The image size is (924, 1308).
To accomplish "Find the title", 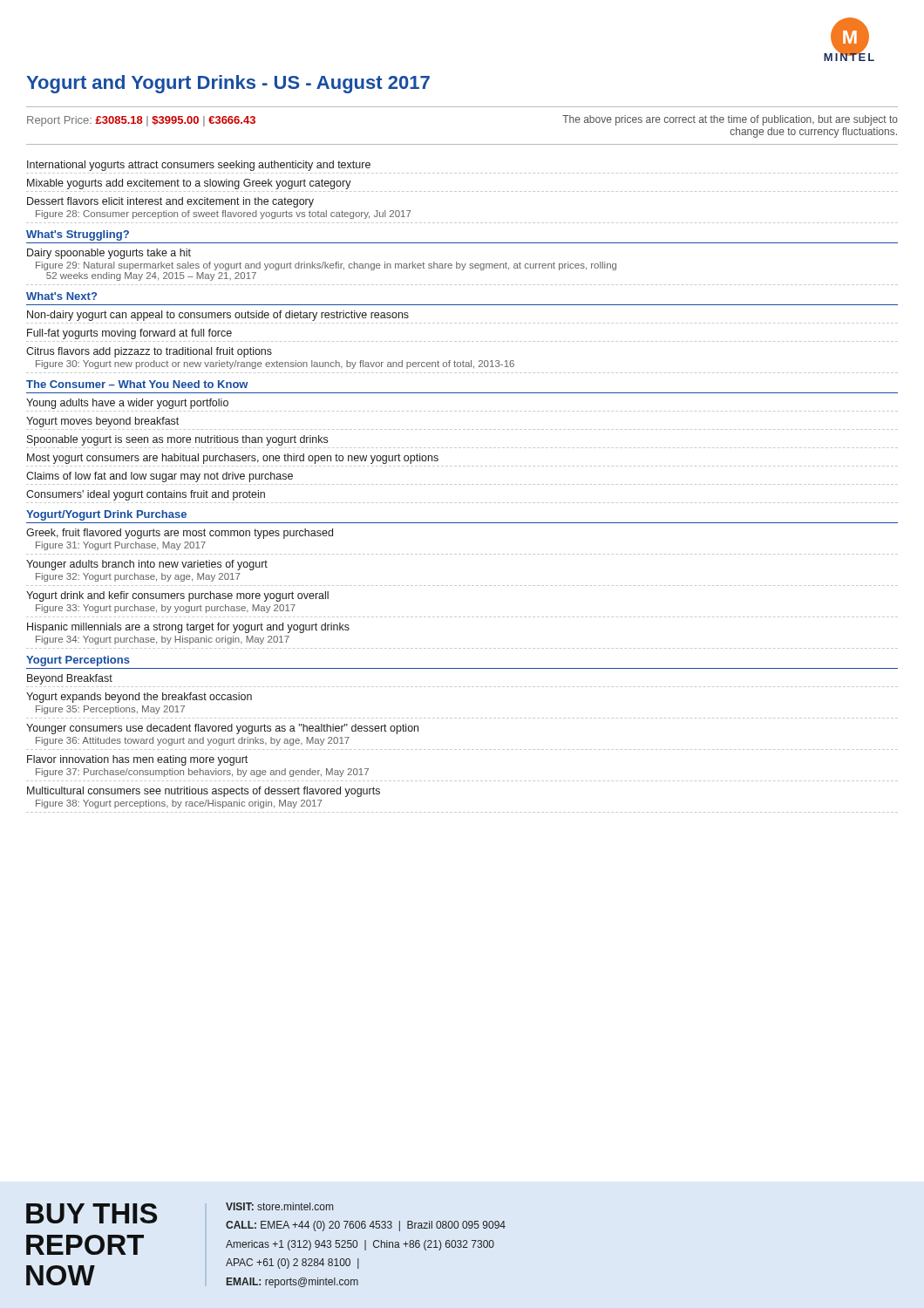I will pyautogui.click(x=228, y=82).
